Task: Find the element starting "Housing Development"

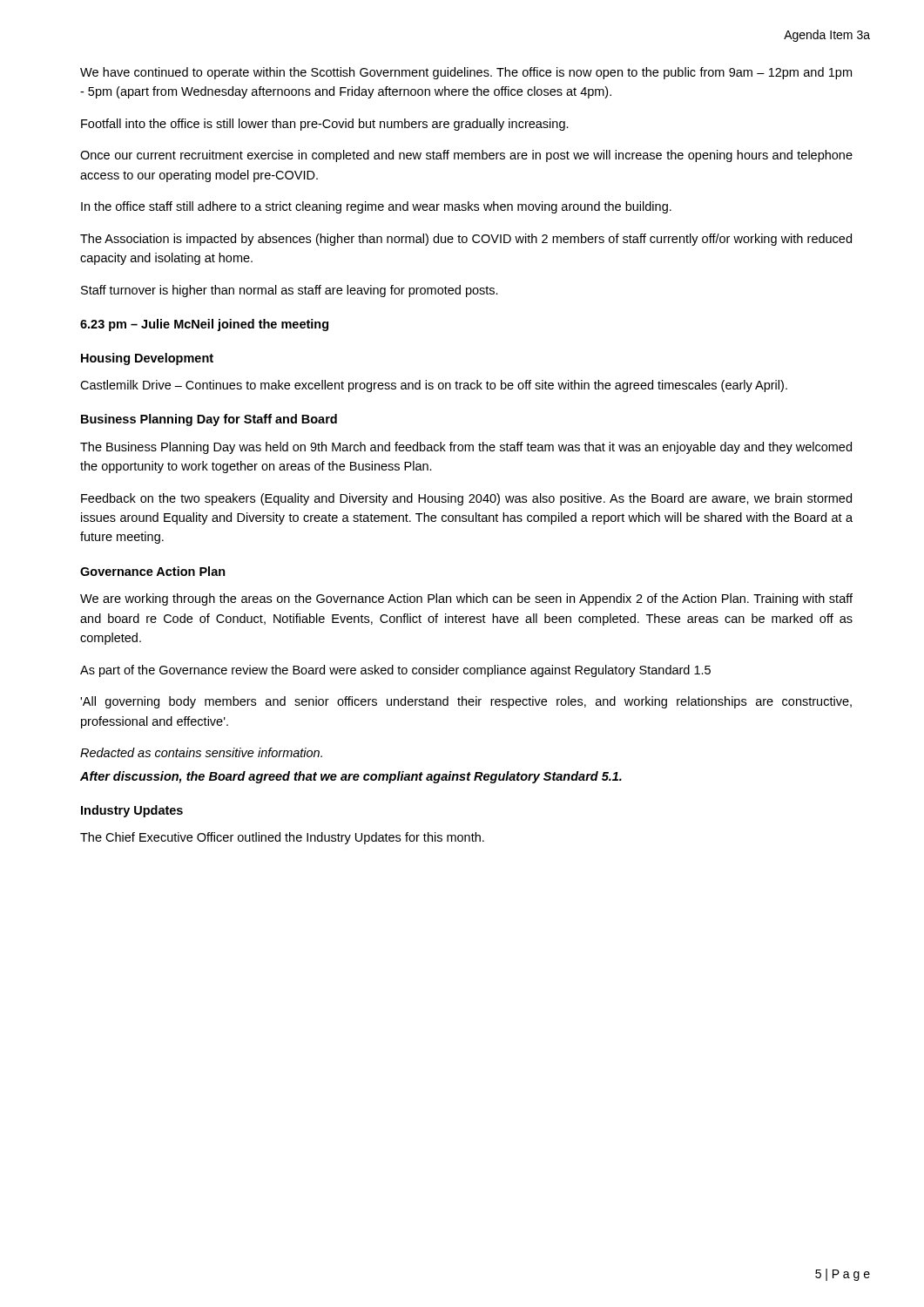Action: tap(147, 358)
